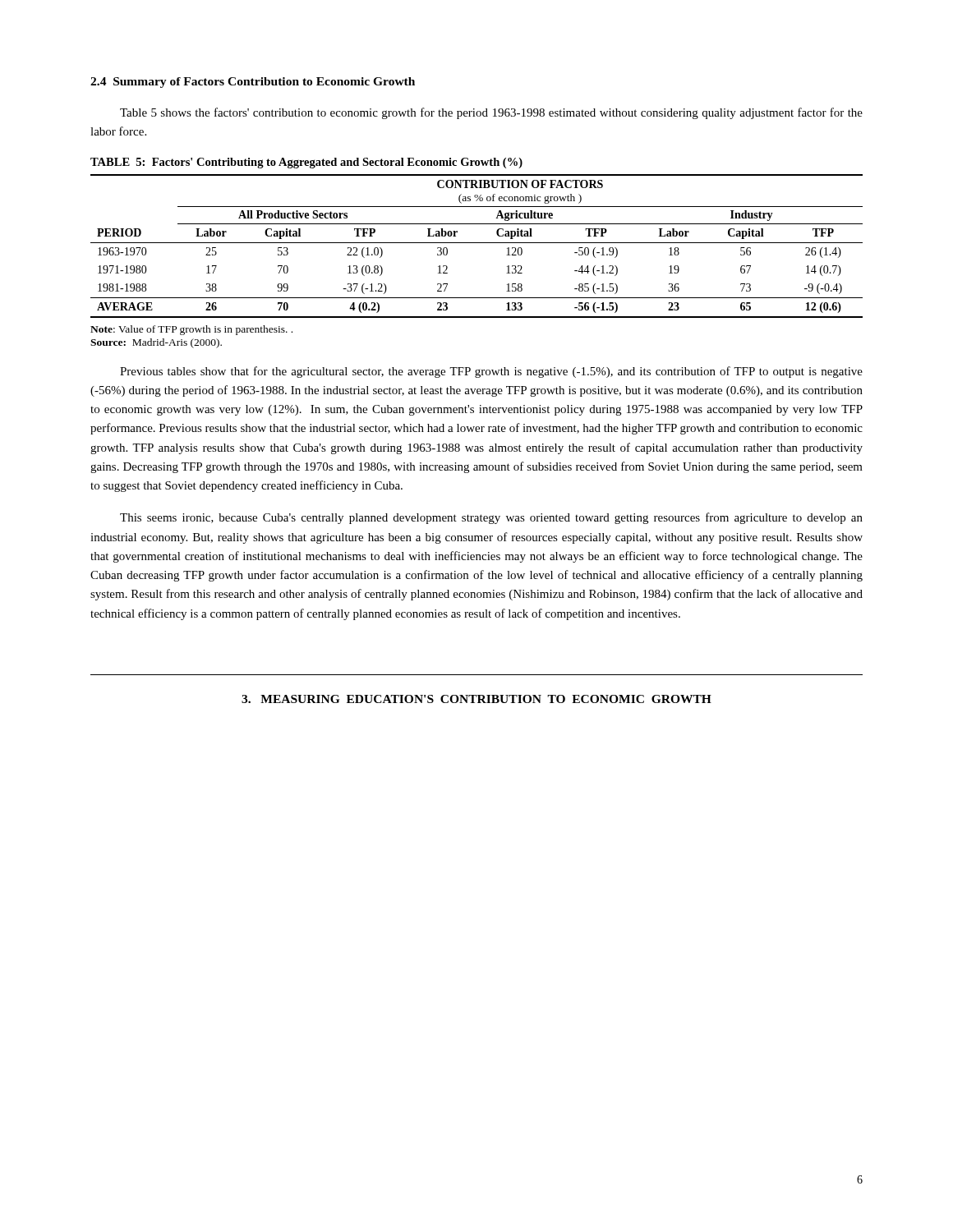
Task: Click on the text starting "Note: Value of TFP growth is"
Action: point(192,335)
